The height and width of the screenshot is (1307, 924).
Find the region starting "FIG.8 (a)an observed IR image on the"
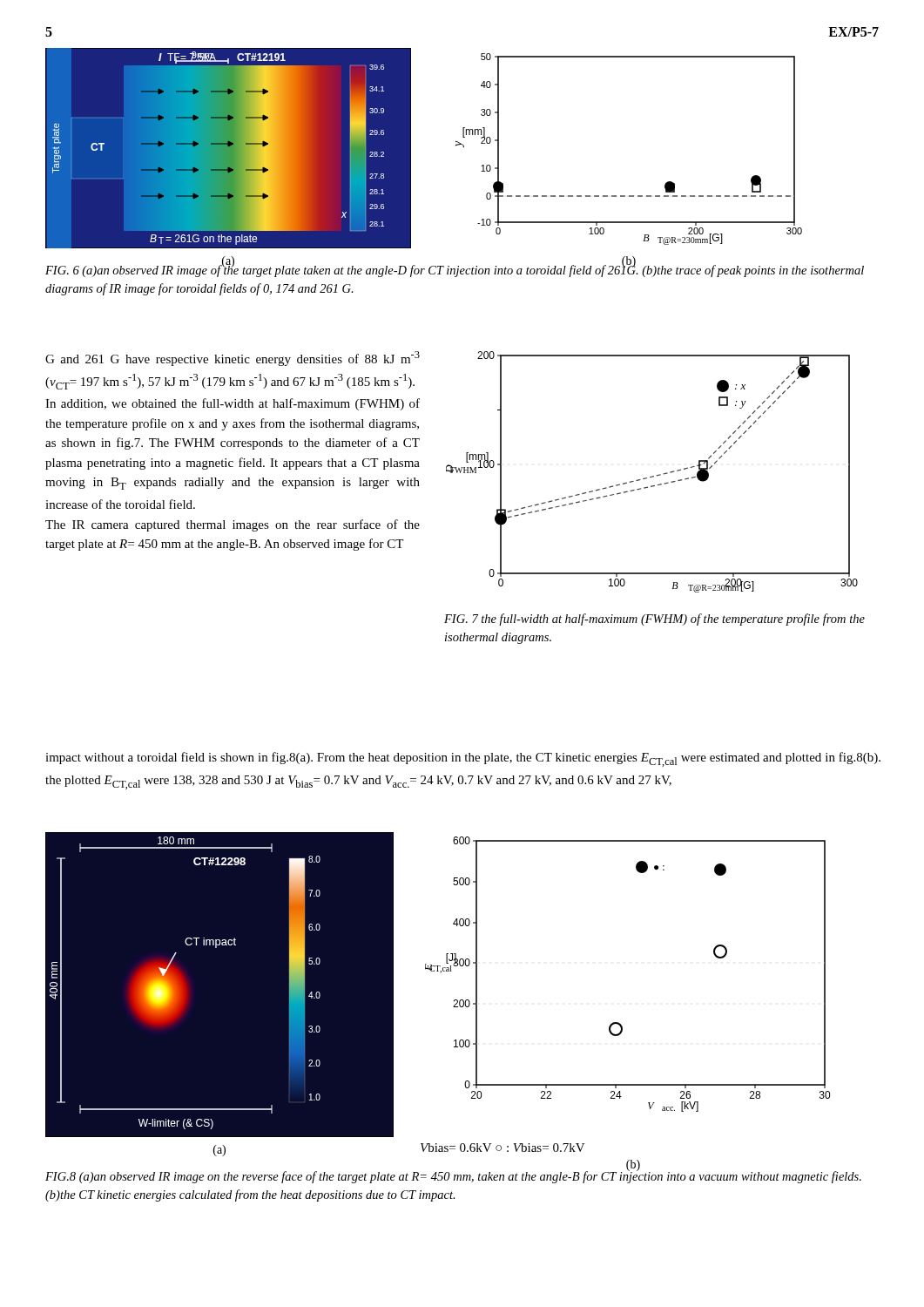454,1185
